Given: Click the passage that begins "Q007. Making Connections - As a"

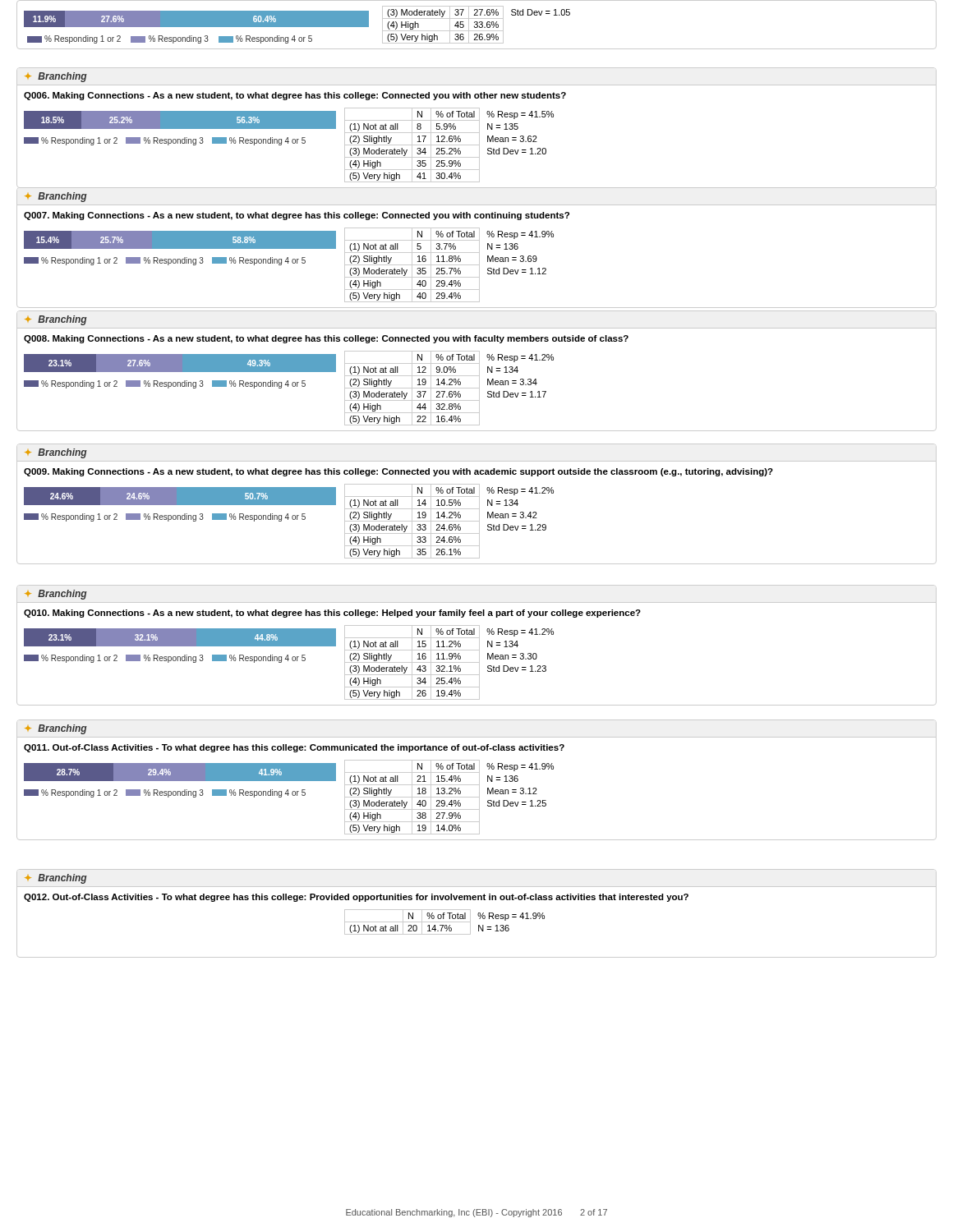Looking at the screenshot, I should pos(297,215).
